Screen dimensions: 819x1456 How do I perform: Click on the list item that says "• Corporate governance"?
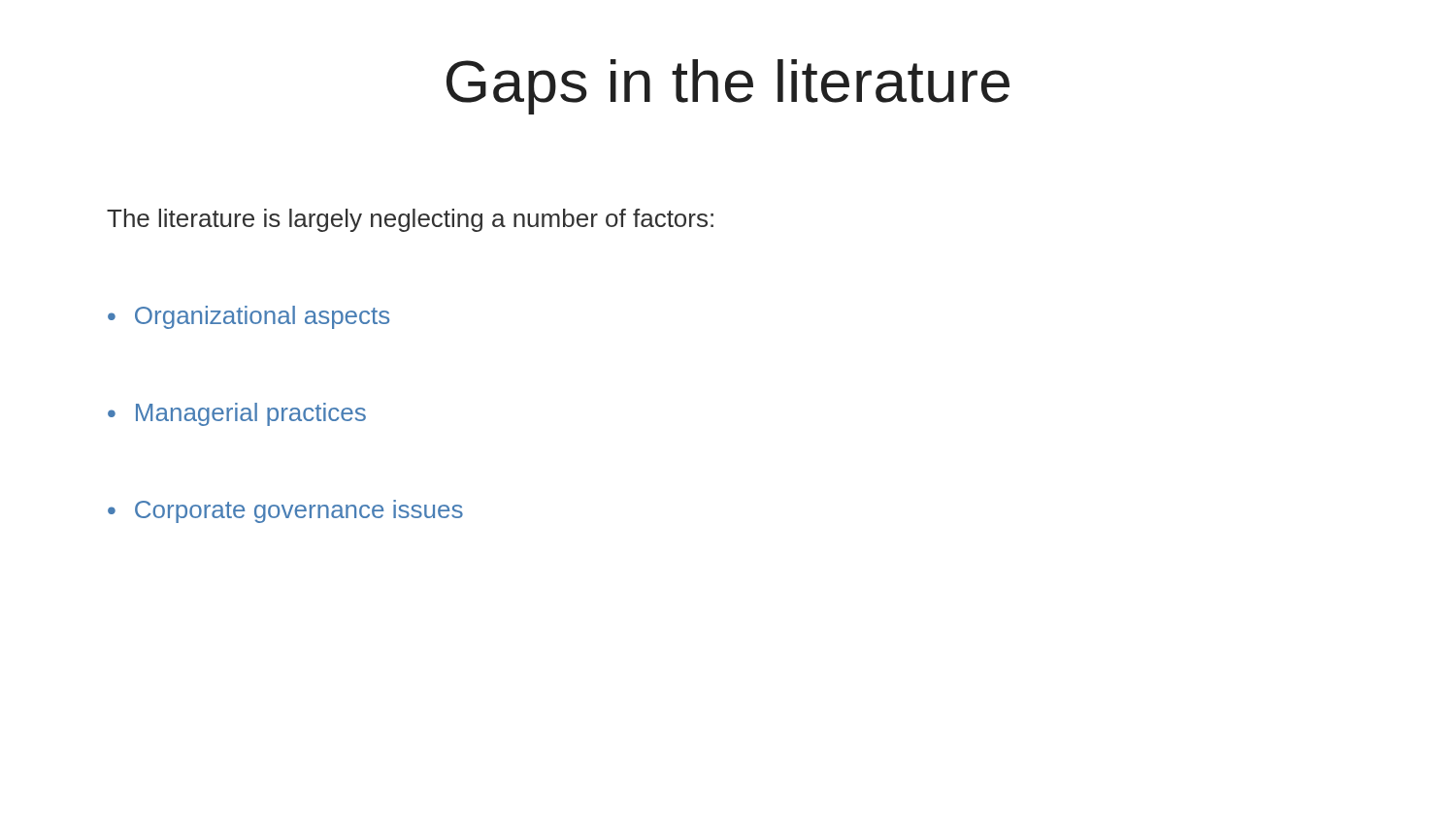click(285, 510)
